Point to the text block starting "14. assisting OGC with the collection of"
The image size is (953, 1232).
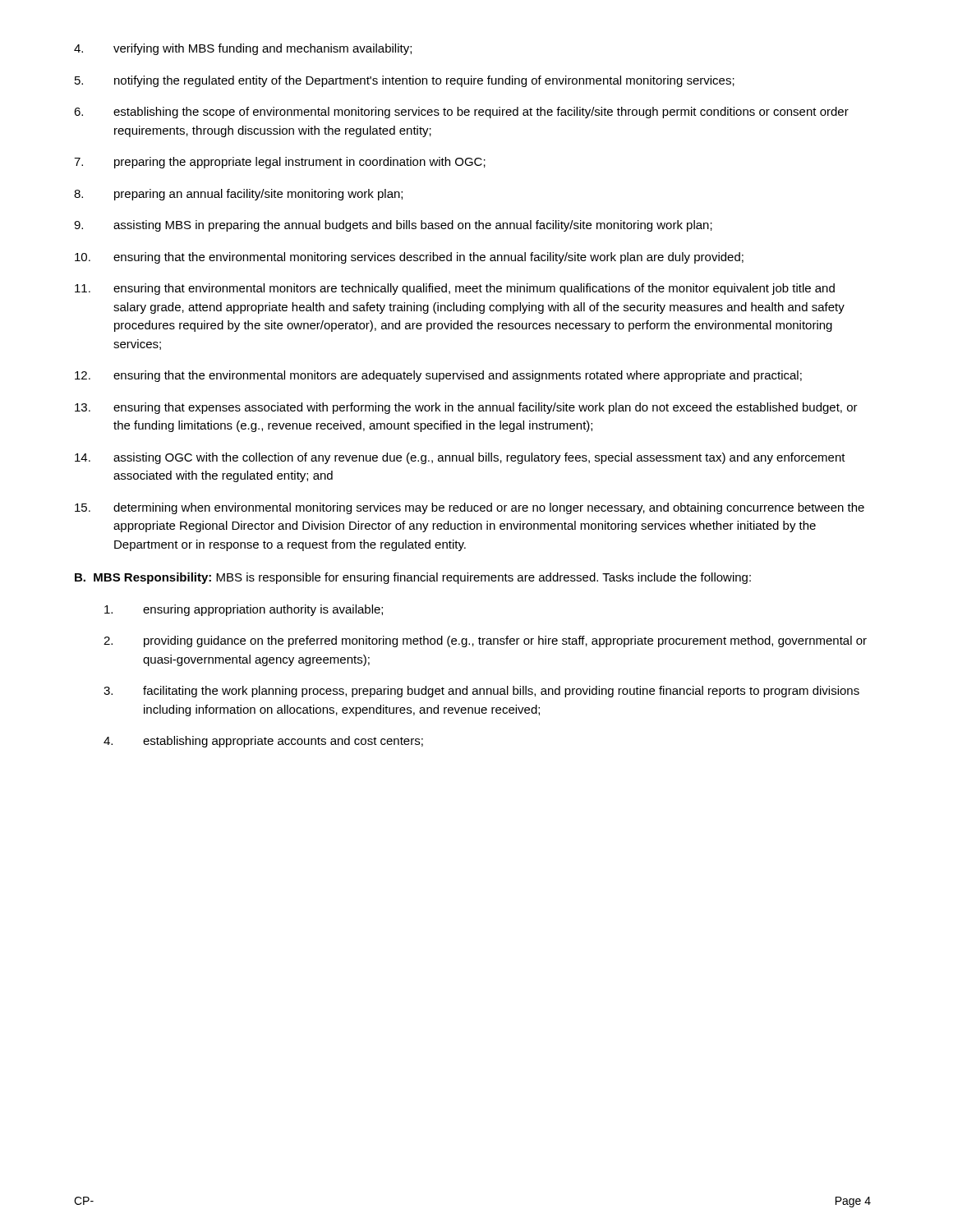tap(472, 467)
